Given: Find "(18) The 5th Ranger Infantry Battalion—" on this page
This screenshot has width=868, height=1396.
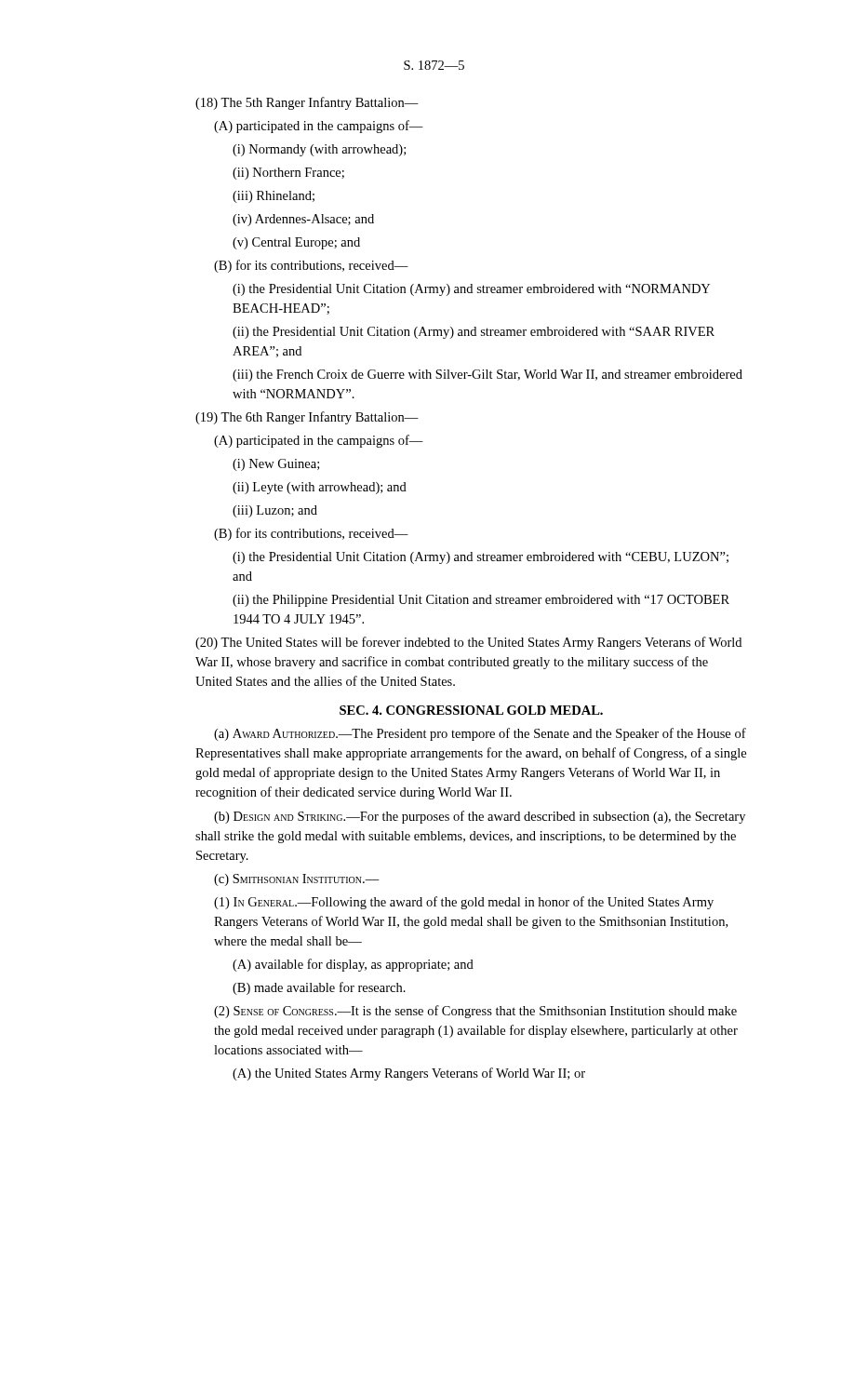Looking at the screenshot, I should tap(307, 102).
